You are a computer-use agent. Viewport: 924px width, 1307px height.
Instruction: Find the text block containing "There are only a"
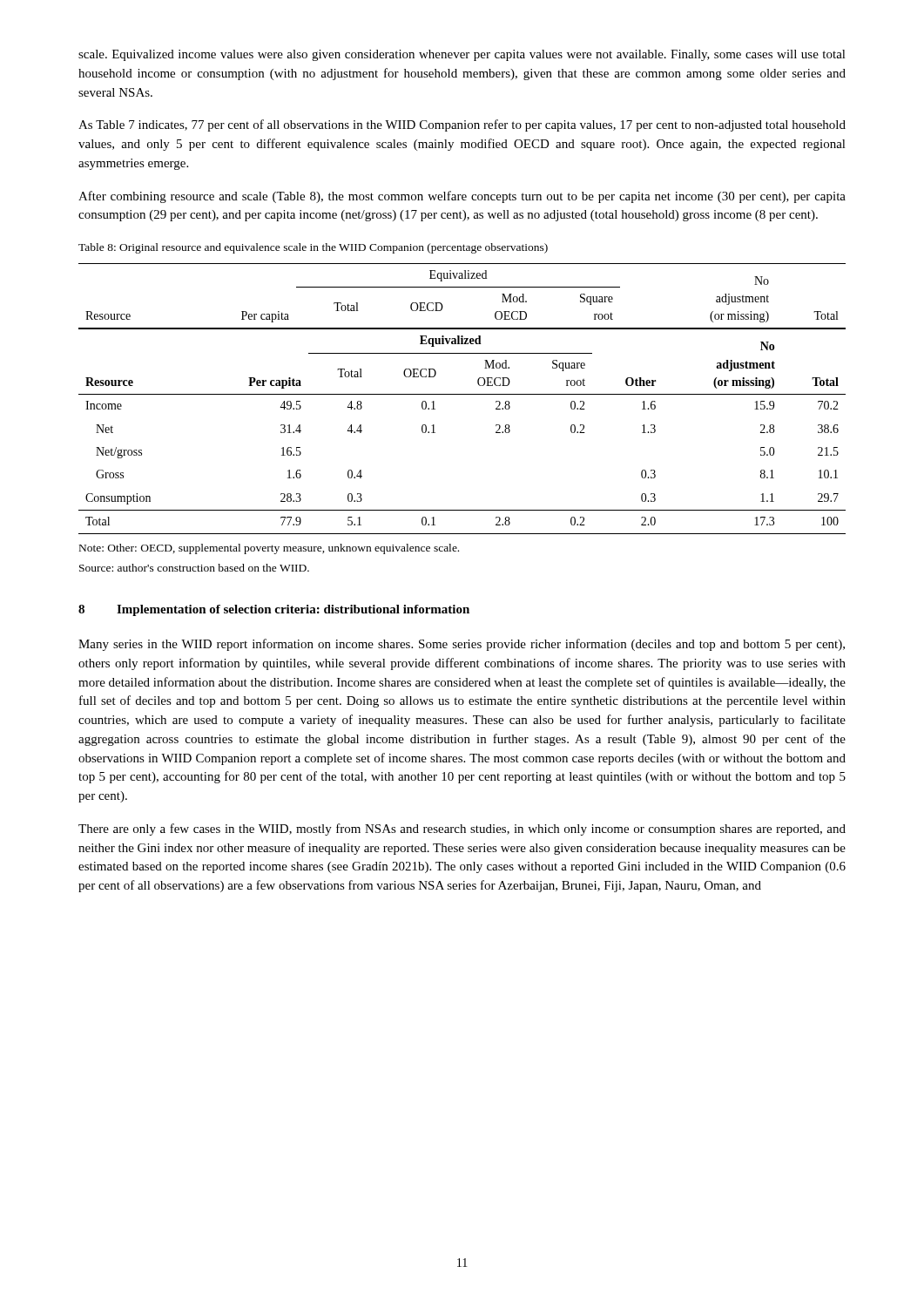462,857
